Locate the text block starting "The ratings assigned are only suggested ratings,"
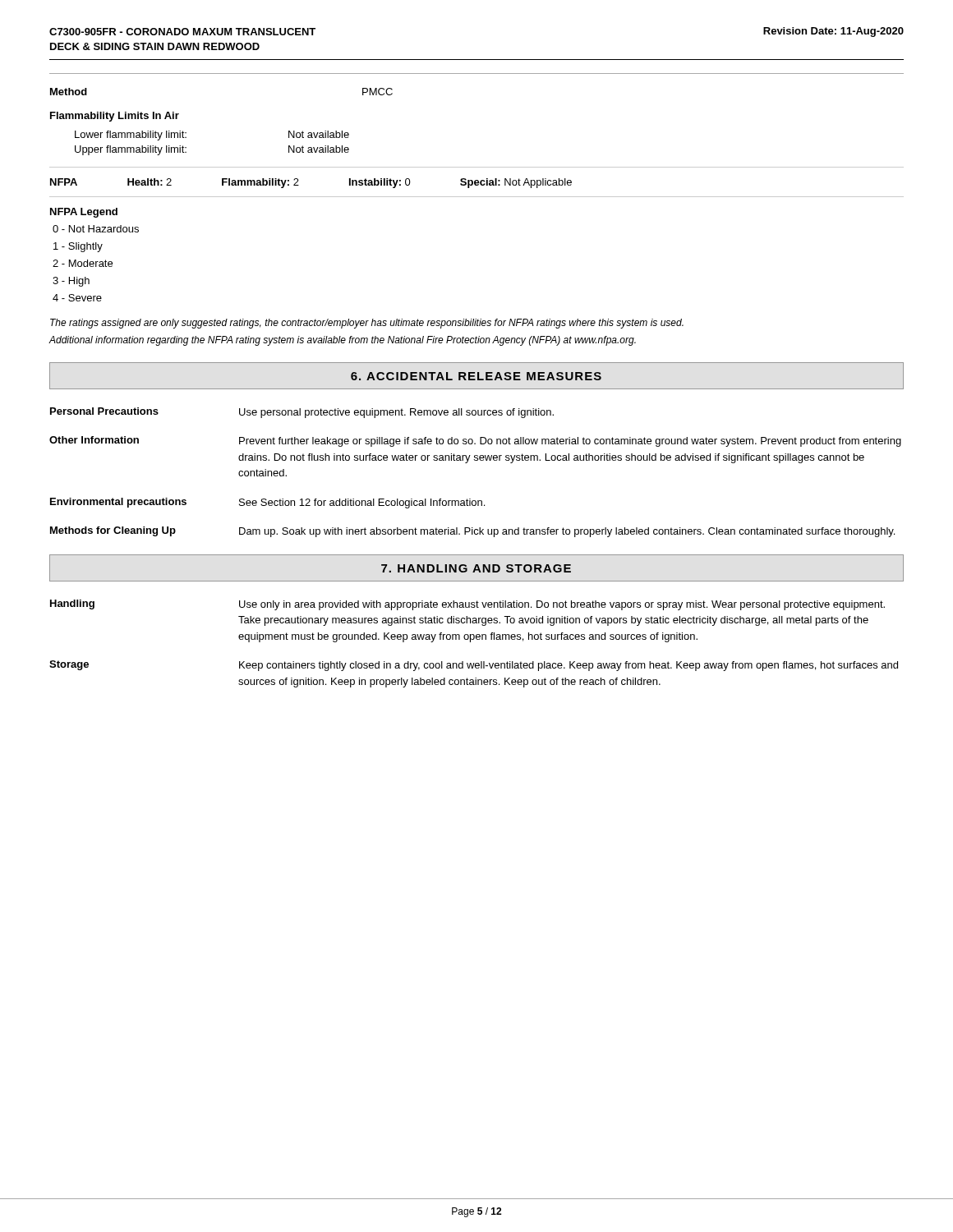 point(367,323)
